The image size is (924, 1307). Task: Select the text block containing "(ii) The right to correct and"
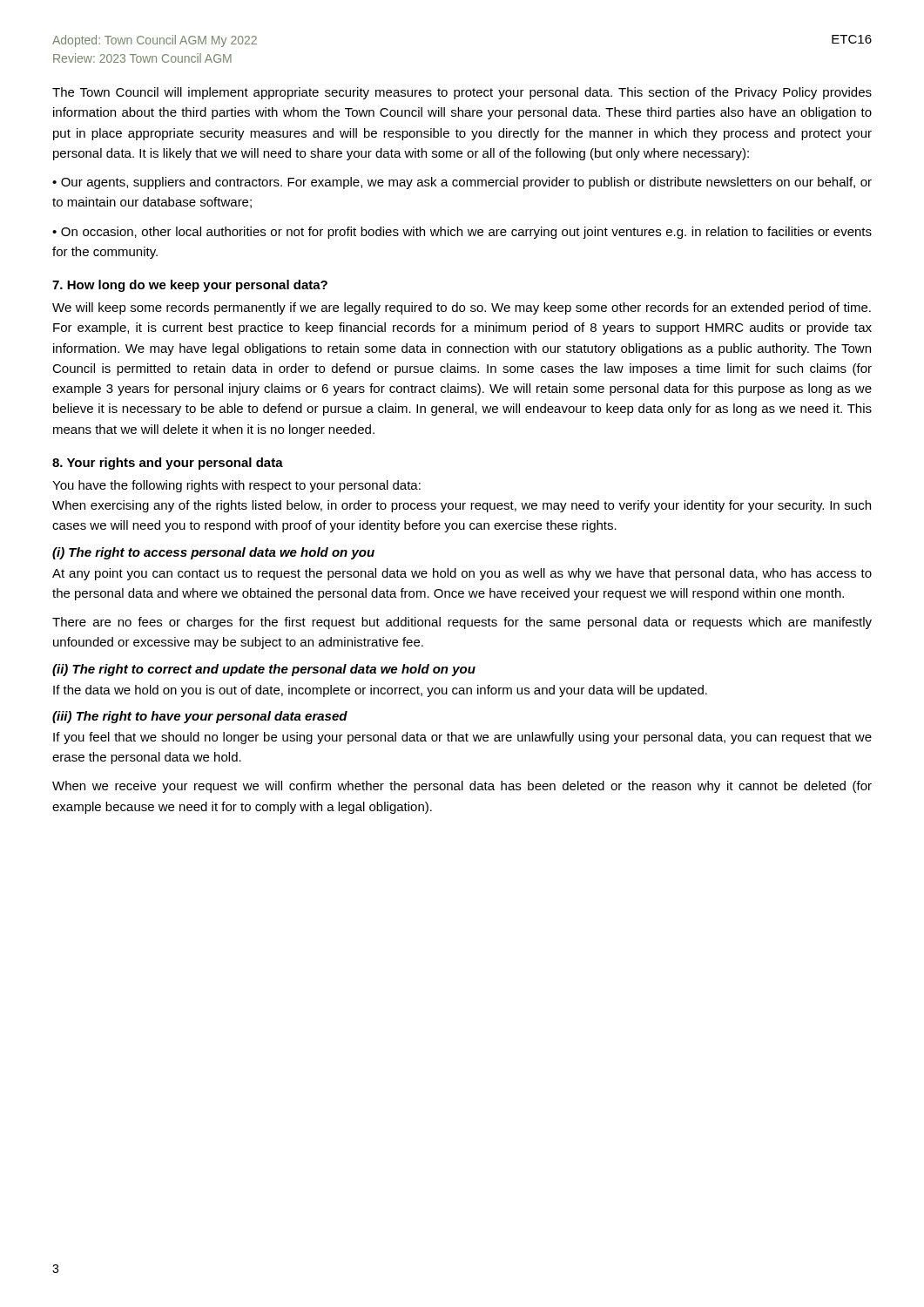[264, 668]
